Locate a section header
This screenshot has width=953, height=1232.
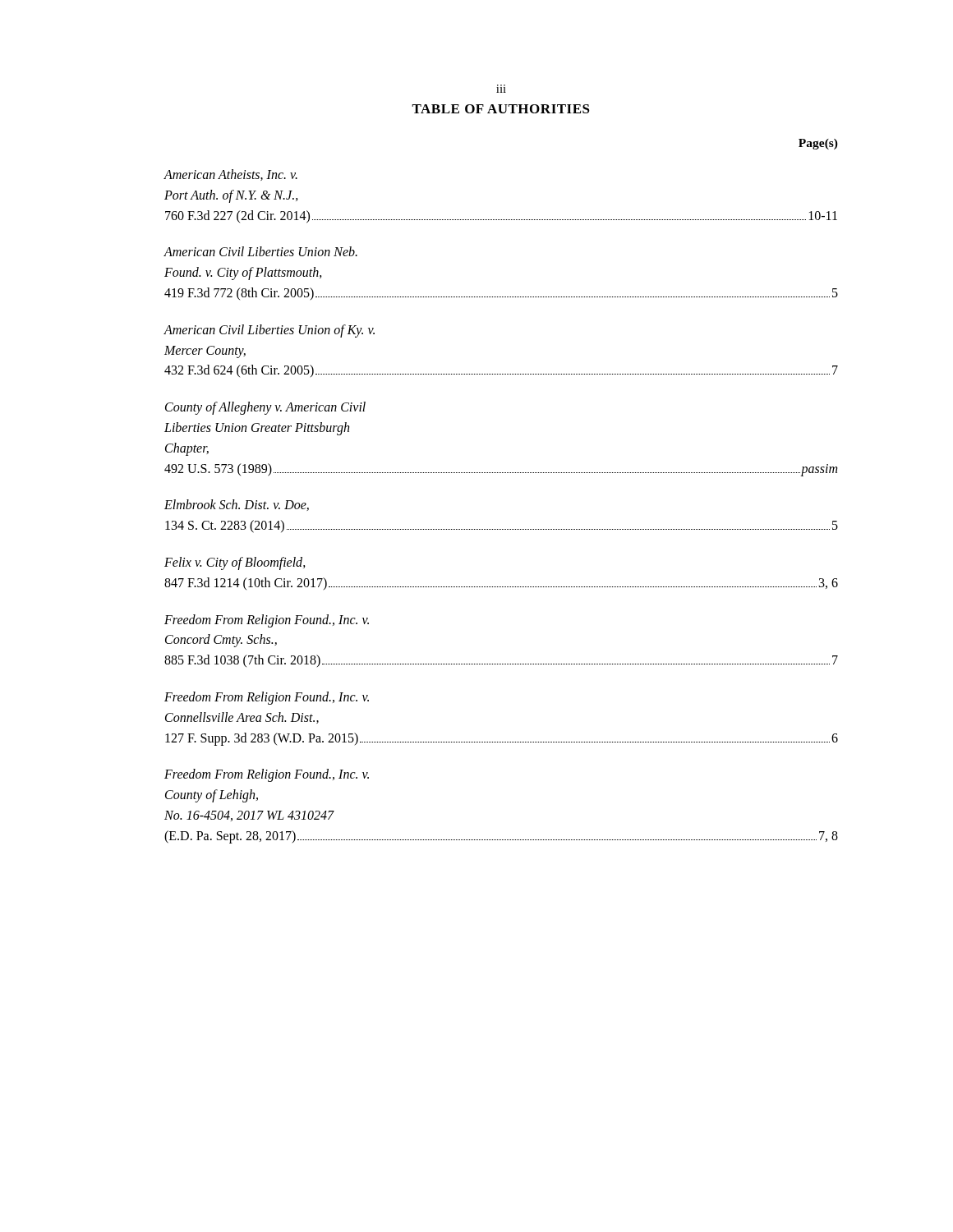818,142
